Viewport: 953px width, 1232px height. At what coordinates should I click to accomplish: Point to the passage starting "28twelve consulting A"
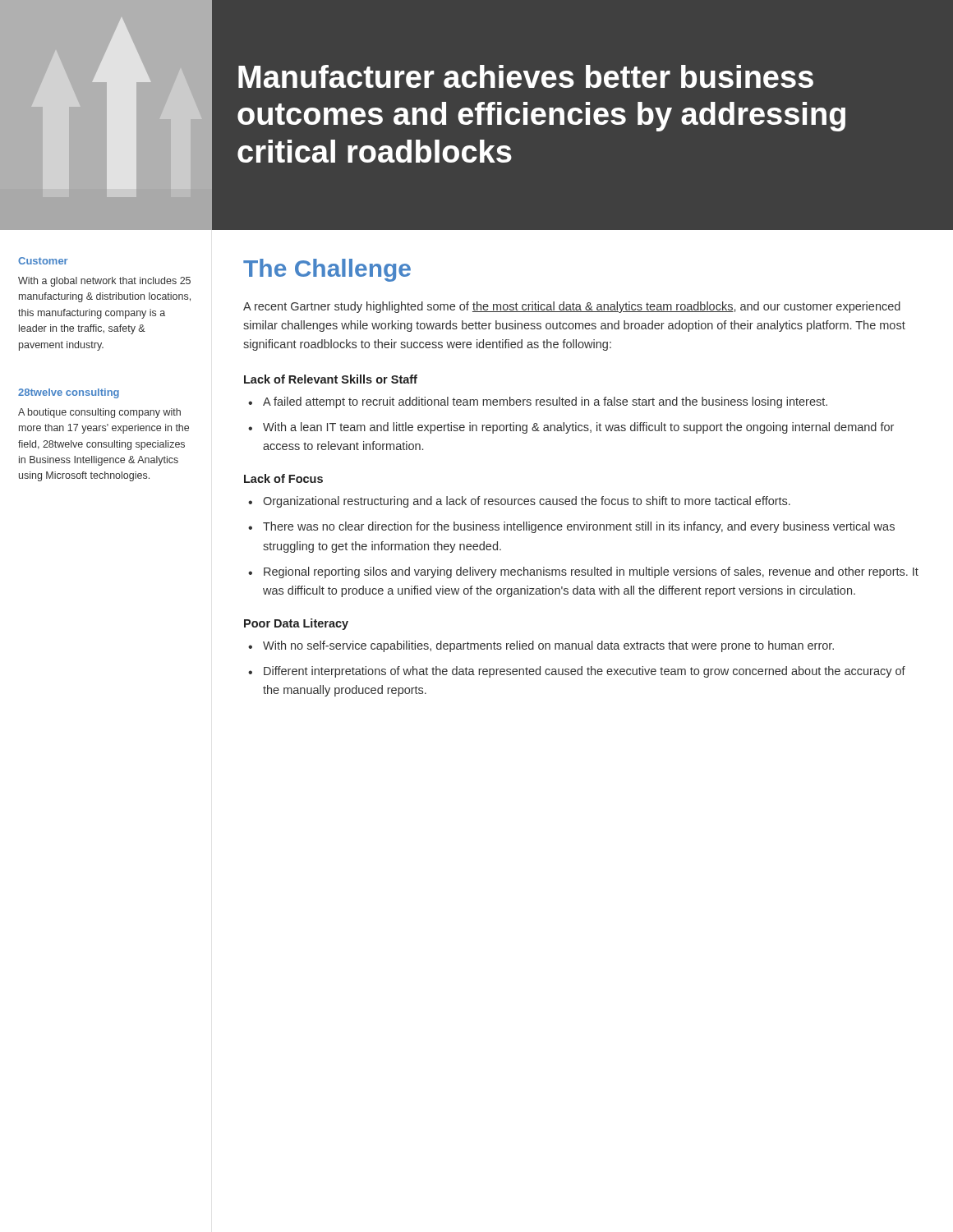click(106, 435)
